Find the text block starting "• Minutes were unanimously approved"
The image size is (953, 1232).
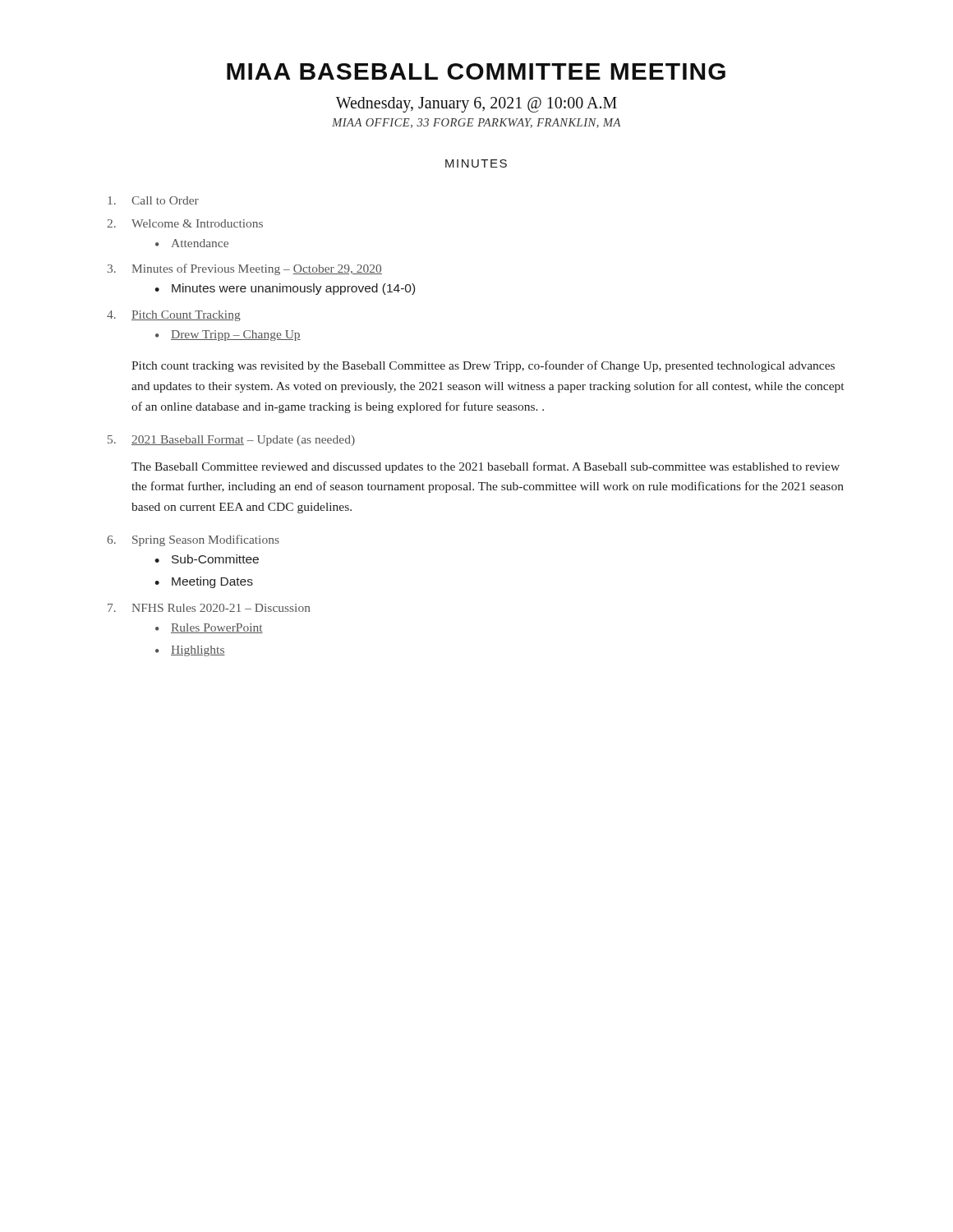coord(285,291)
